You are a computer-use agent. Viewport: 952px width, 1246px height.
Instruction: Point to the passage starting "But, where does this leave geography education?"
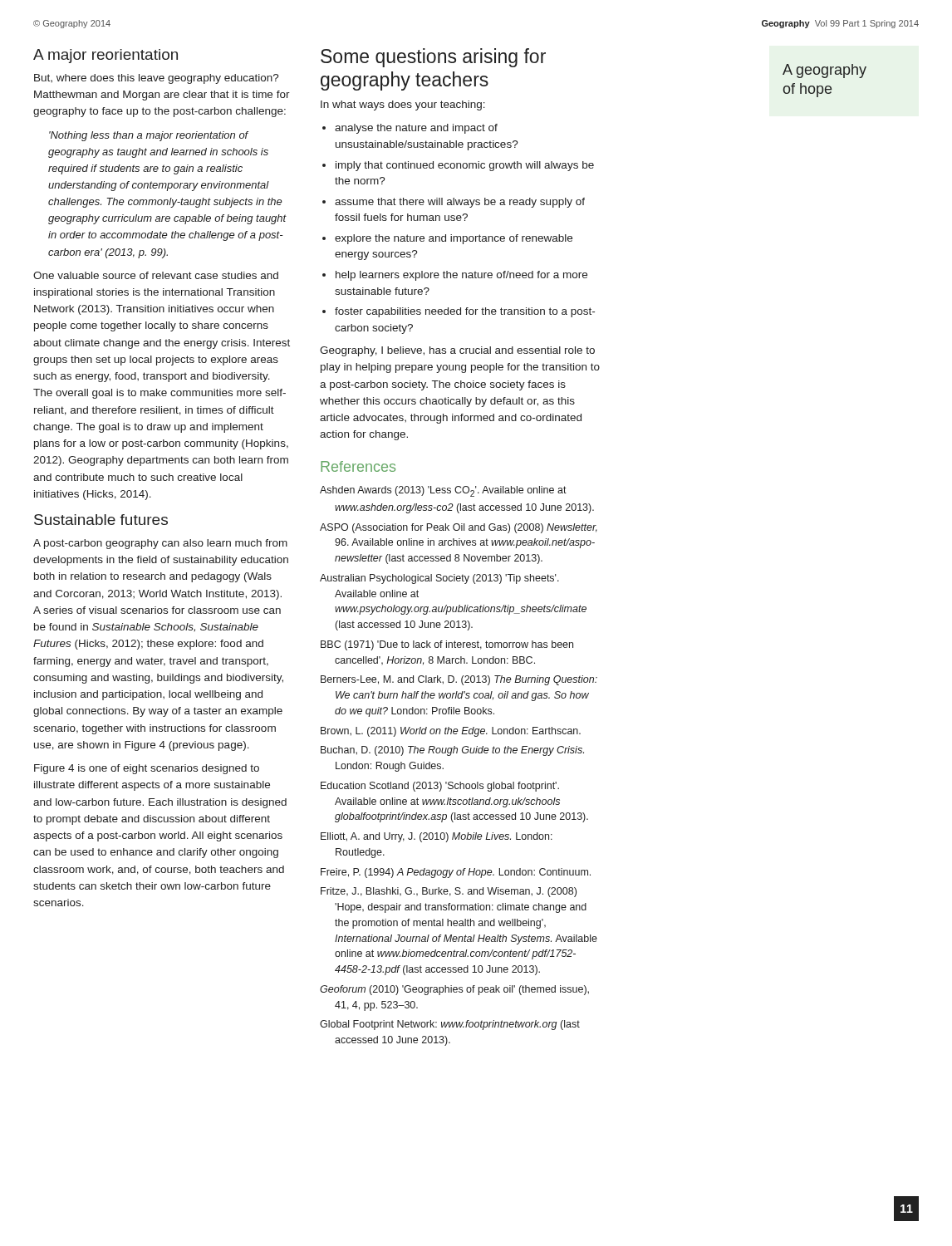pyautogui.click(x=162, y=95)
